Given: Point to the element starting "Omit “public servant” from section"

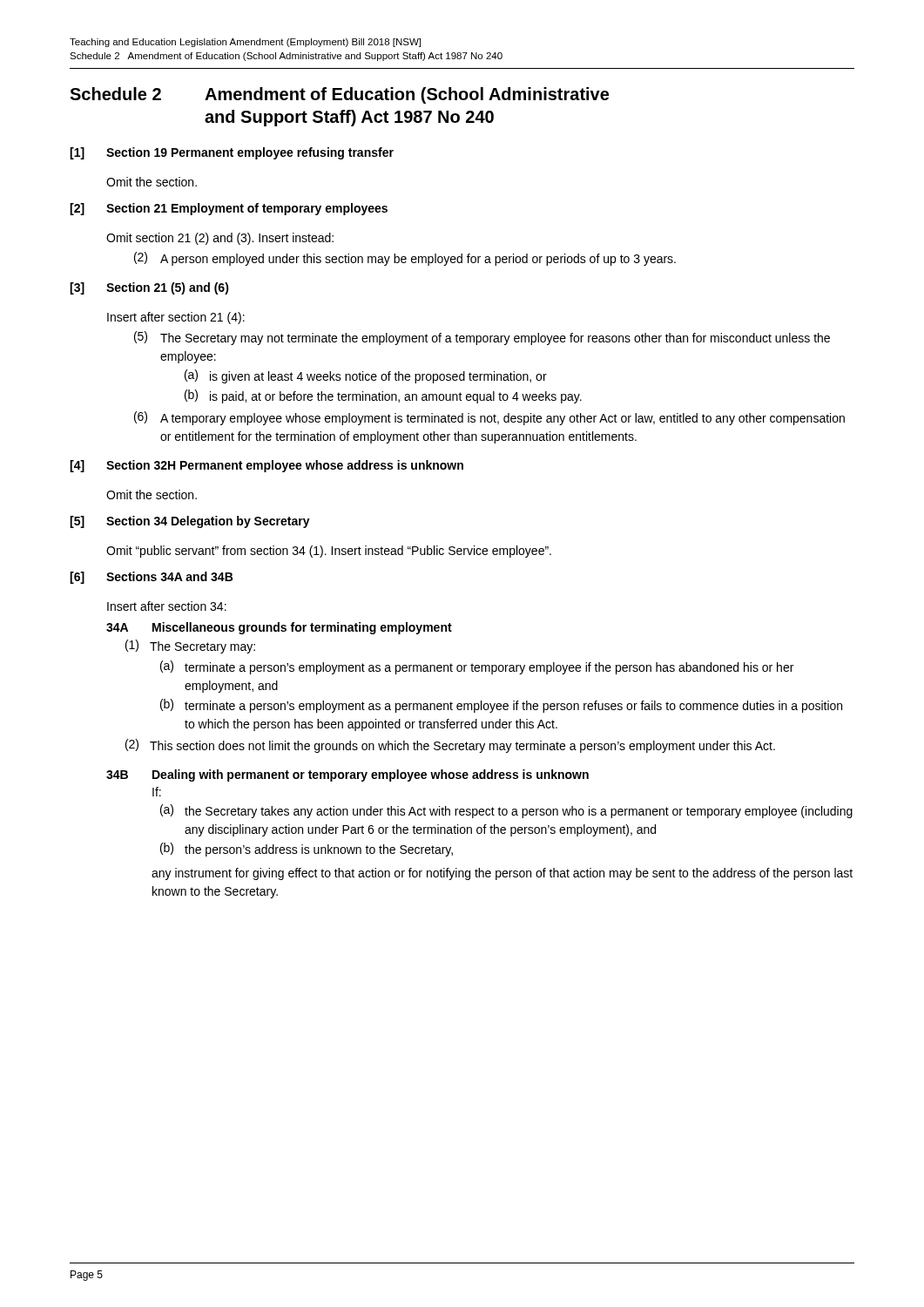Looking at the screenshot, I should point(329,551).
